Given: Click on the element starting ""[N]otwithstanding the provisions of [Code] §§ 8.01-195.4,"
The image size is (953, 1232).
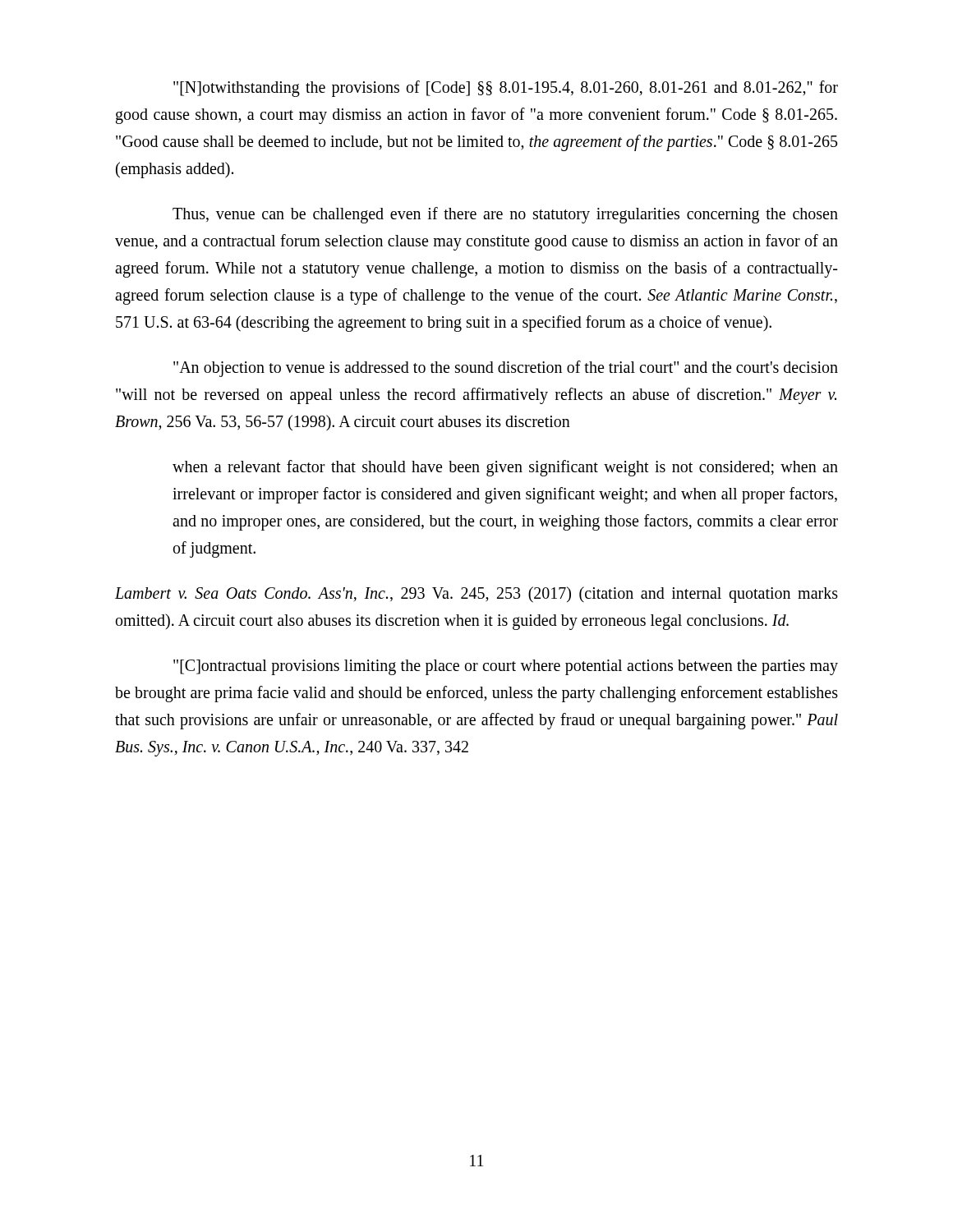Looking at the screenshot, I should pyautogui.click(x=476, y=128).
